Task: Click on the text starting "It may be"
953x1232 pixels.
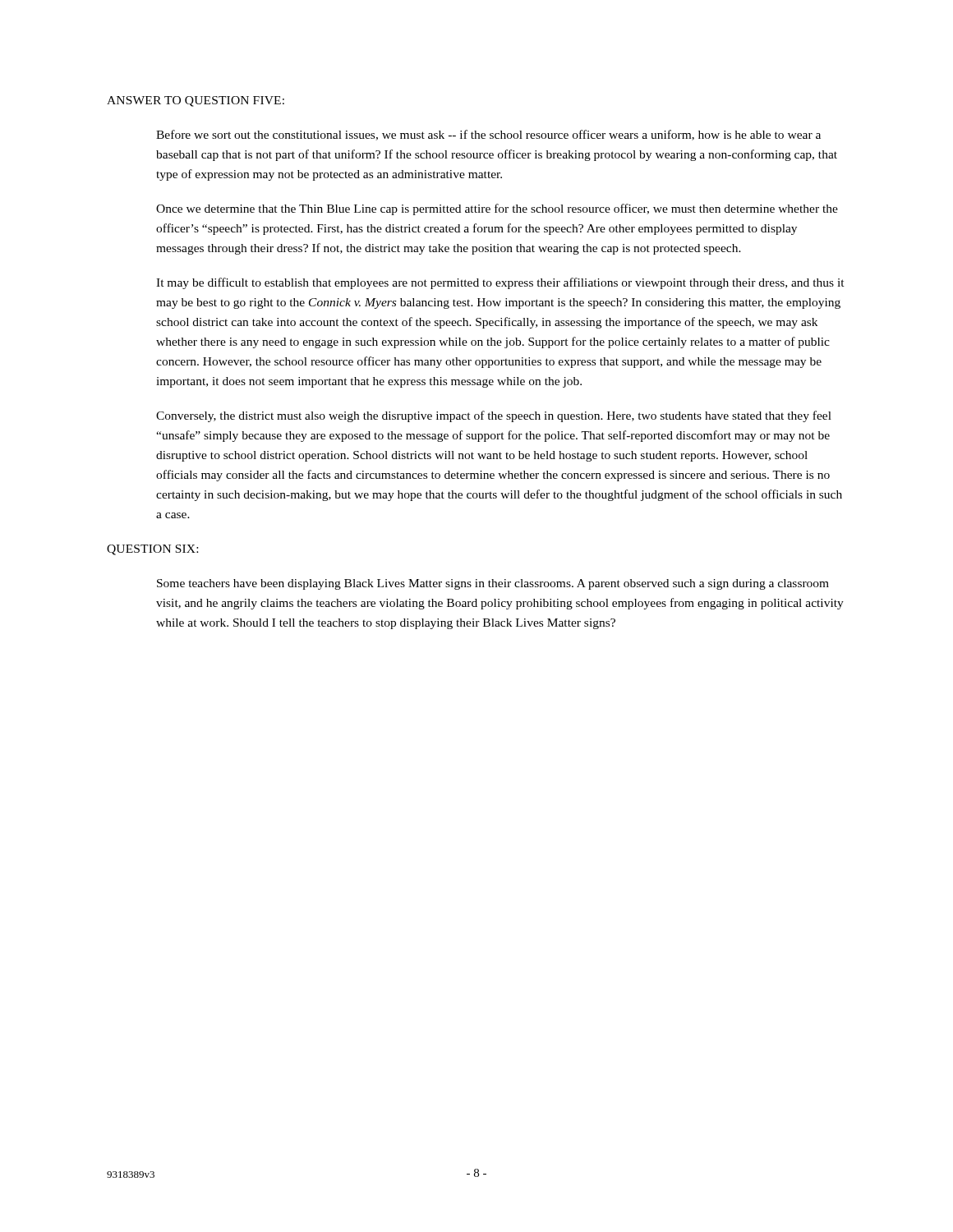Action: click(x=500, y=332)
